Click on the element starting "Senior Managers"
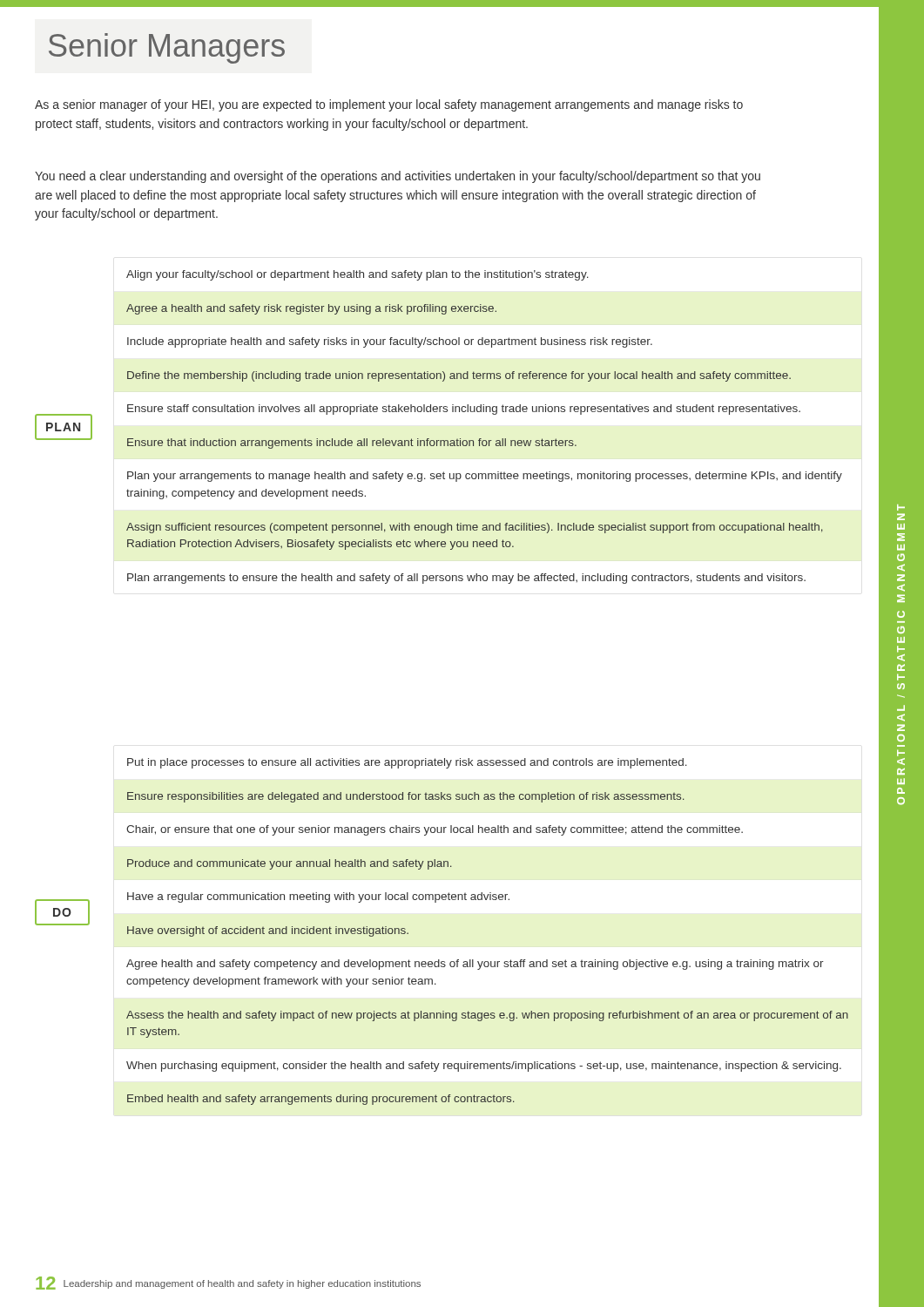Screen dimensions: 1307x924 tap(166, 46)
